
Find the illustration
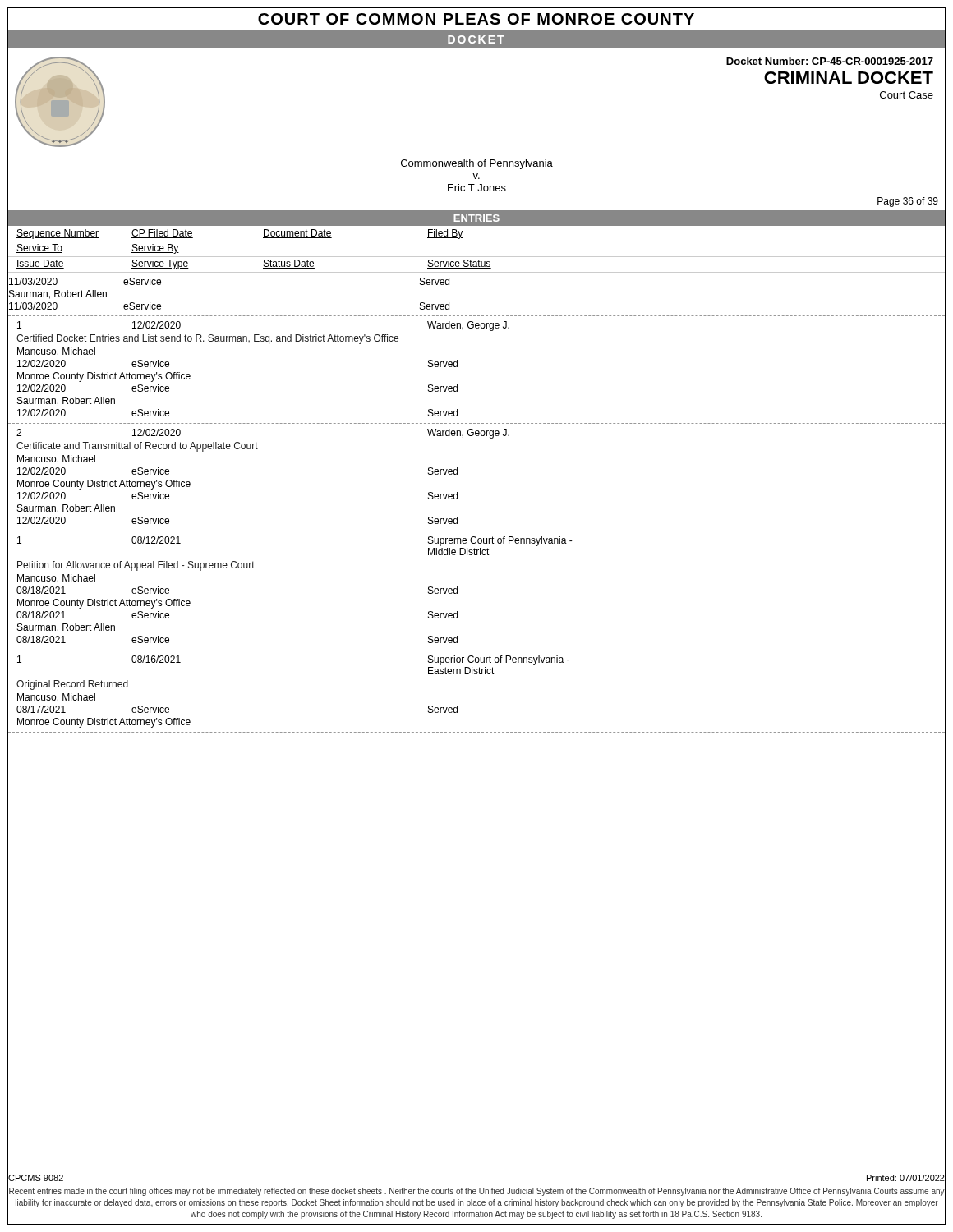[67, 103]
